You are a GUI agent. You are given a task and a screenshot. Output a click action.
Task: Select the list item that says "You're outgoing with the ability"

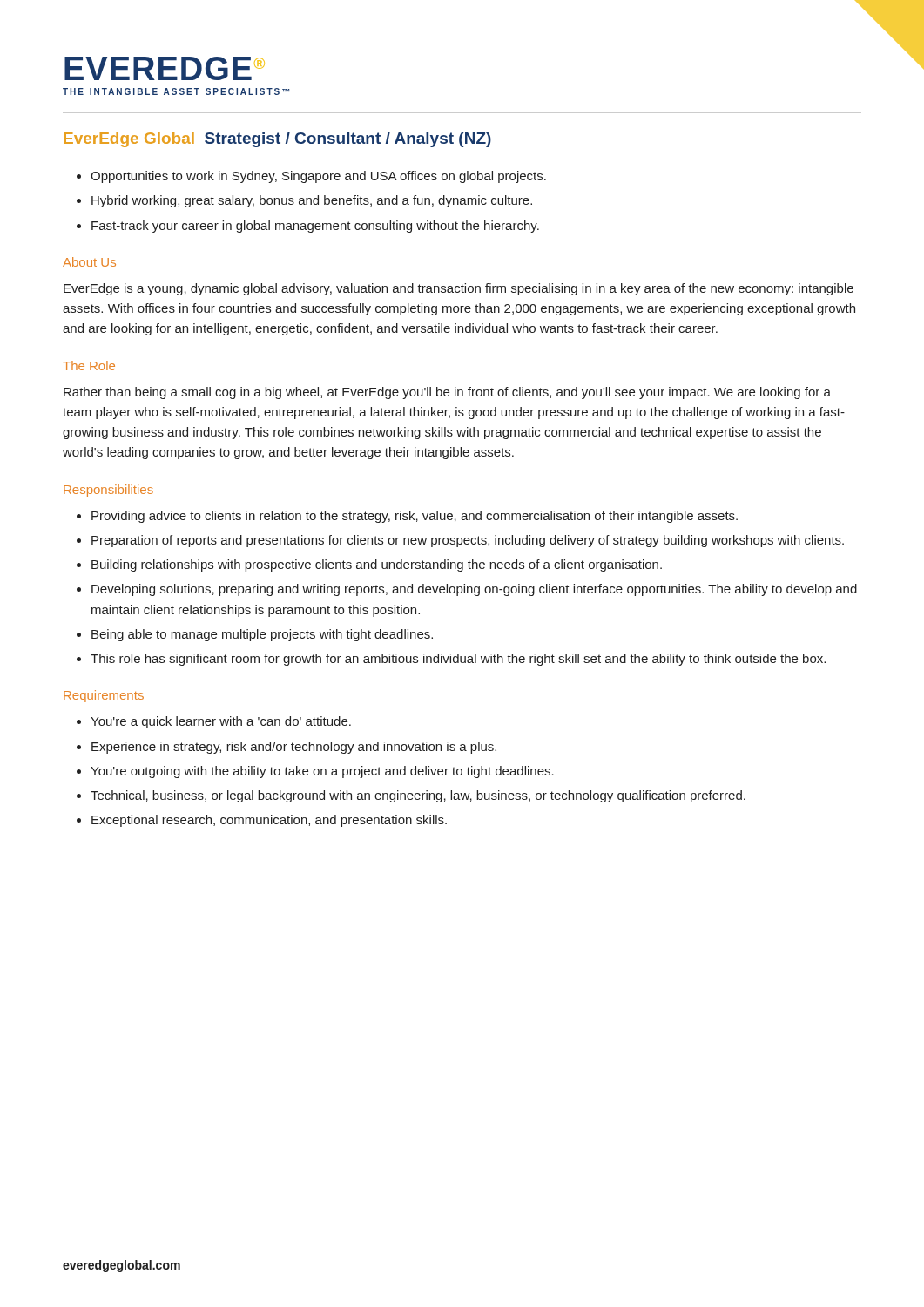pyautogui.click(x=323, y=770)
